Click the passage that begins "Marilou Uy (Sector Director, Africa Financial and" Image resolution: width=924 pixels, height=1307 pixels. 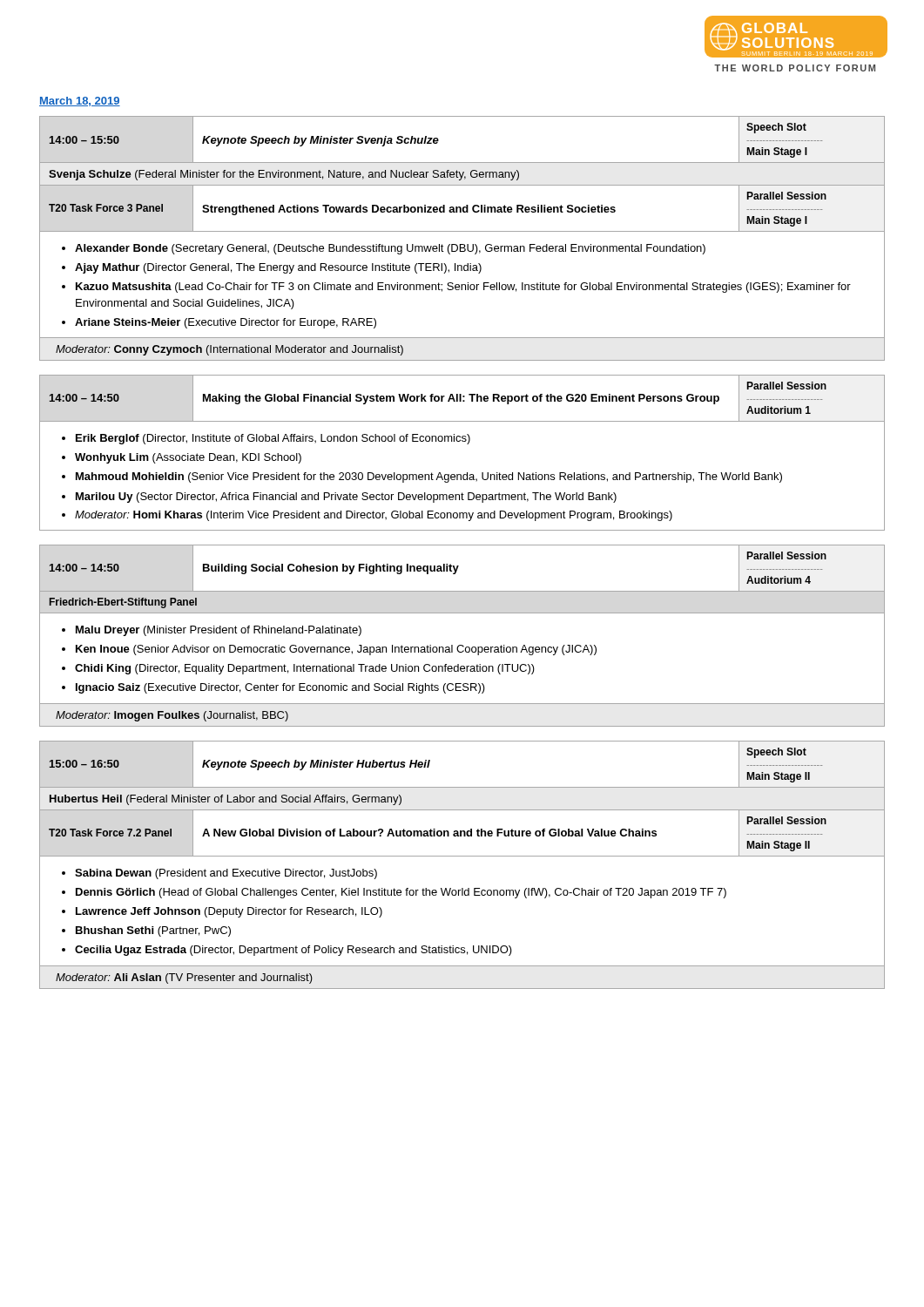click(346, 496)
